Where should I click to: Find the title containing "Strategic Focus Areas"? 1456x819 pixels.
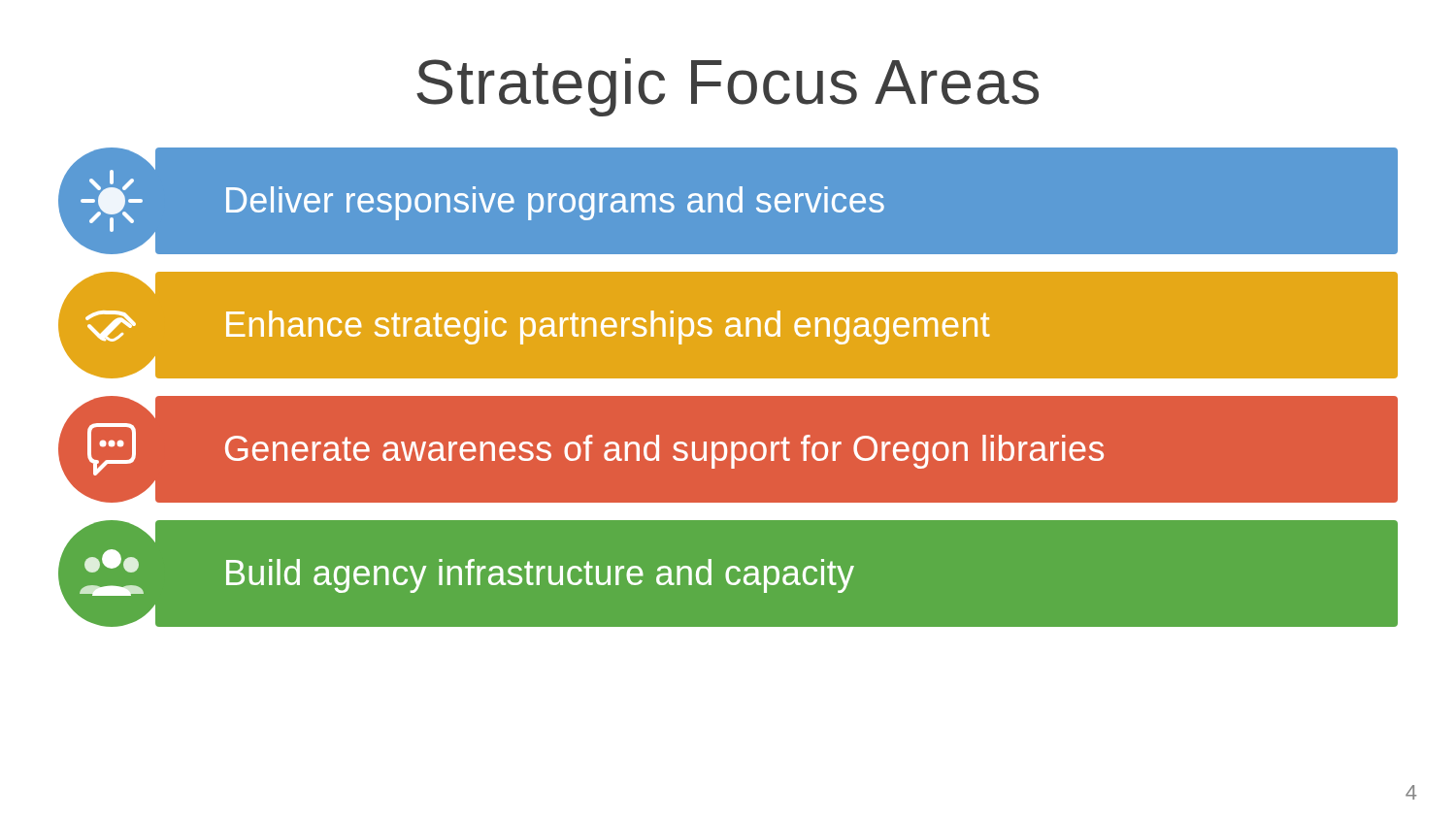(728, 82)
